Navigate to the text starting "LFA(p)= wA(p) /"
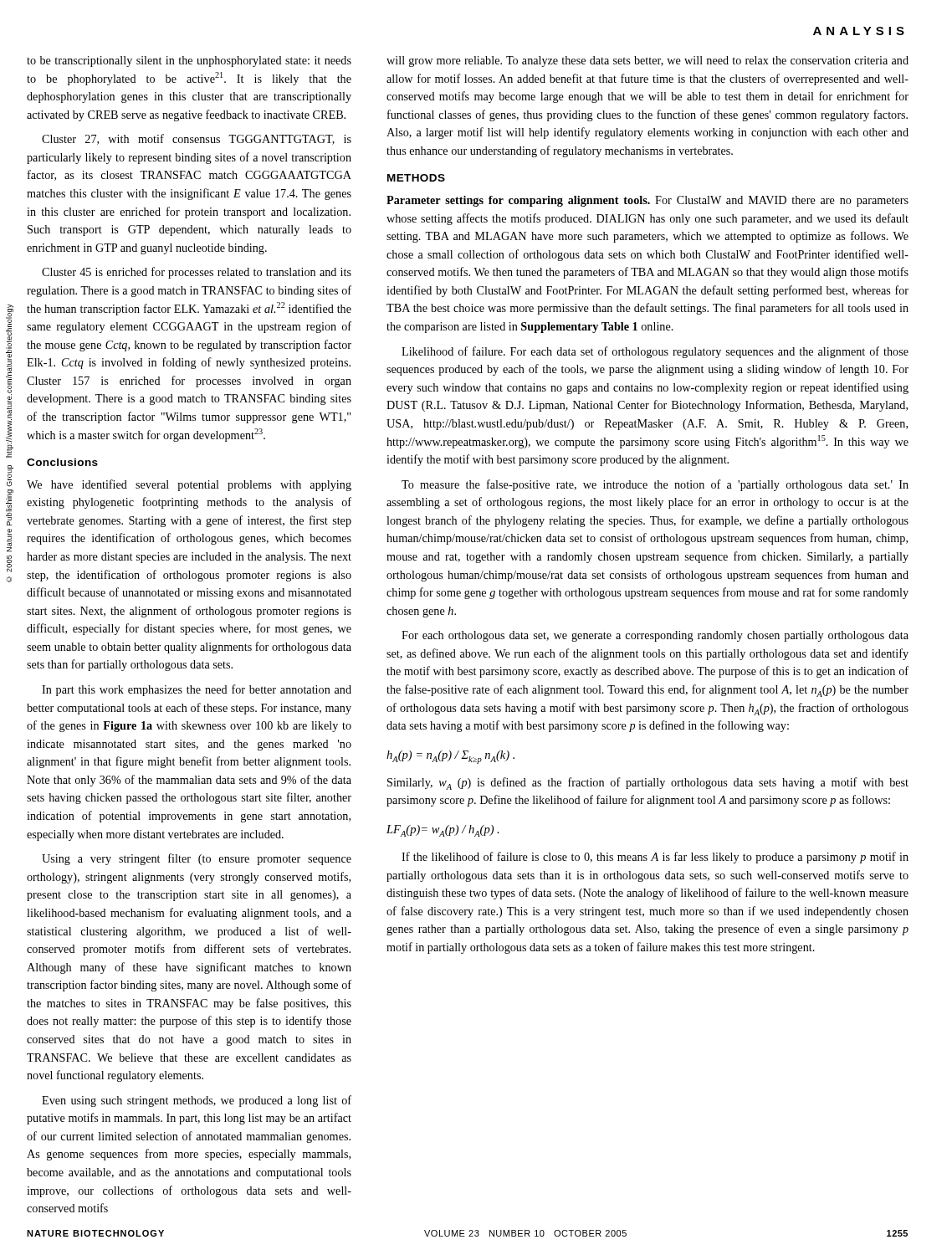 [443, 831]
